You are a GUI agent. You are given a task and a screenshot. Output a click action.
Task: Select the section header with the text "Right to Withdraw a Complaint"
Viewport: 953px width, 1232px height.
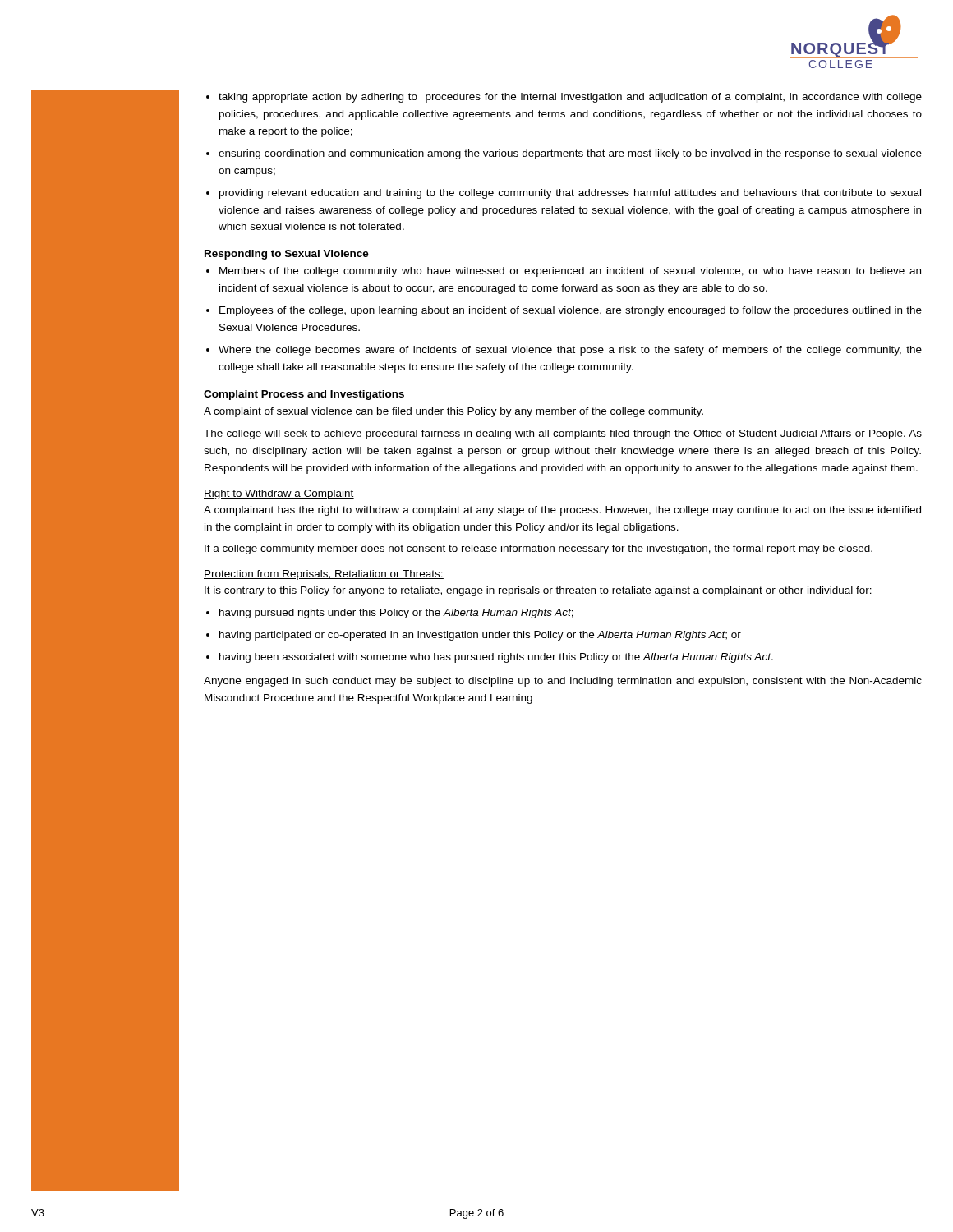[x=279, y=493]
